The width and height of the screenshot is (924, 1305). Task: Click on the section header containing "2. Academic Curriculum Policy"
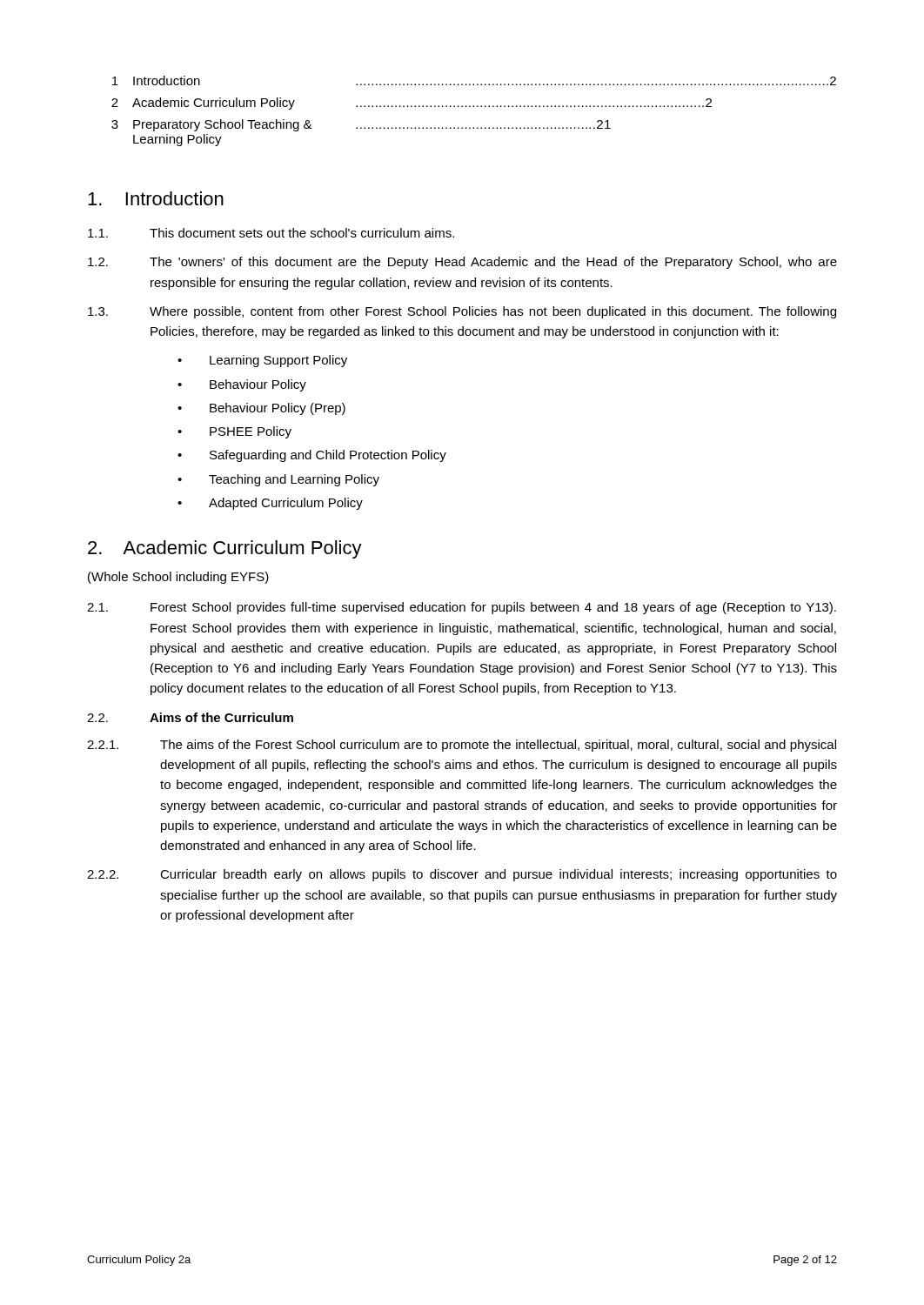pos(224,548)
